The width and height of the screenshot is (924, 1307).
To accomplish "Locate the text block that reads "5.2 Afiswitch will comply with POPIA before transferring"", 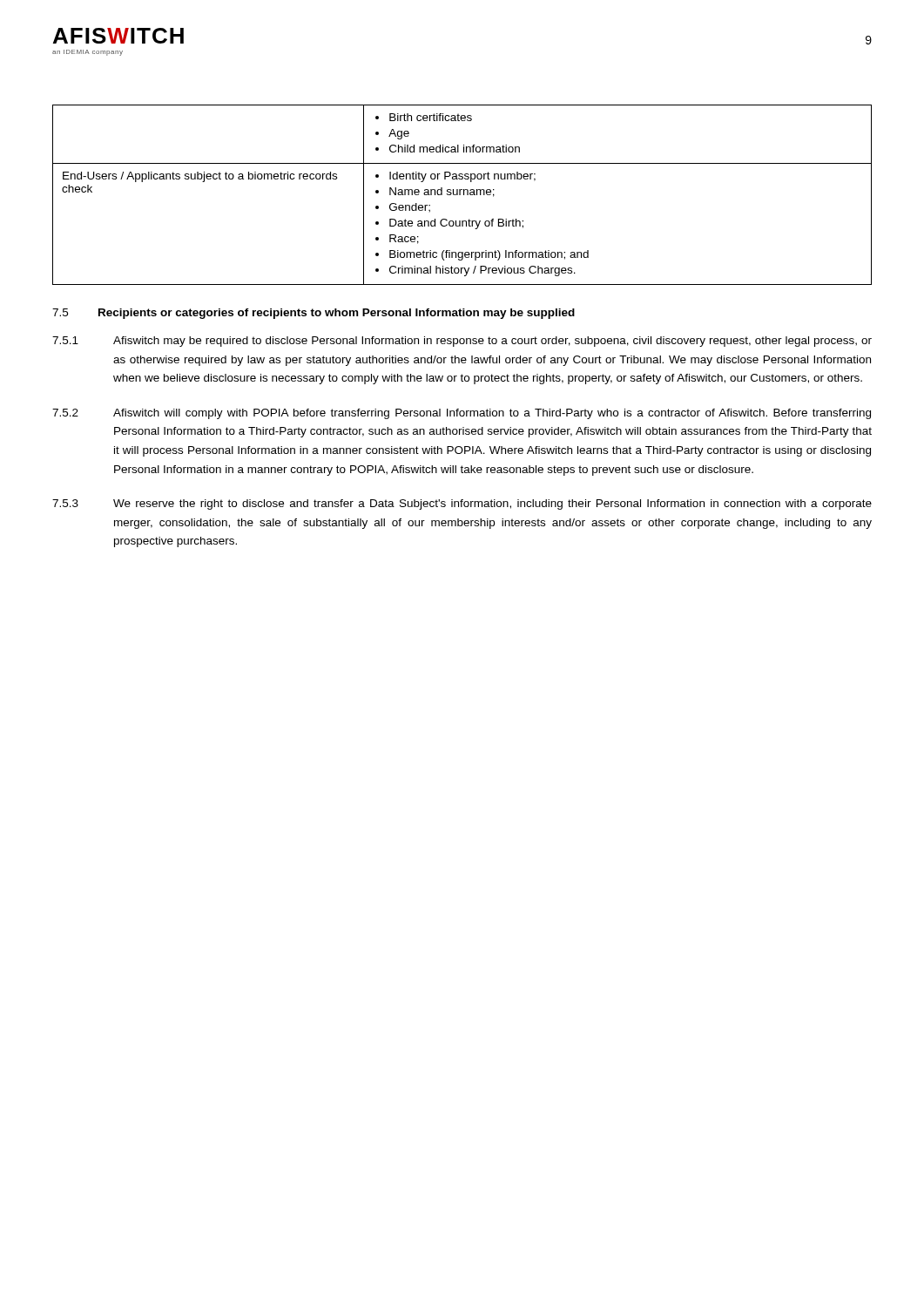I will [462, 441].
